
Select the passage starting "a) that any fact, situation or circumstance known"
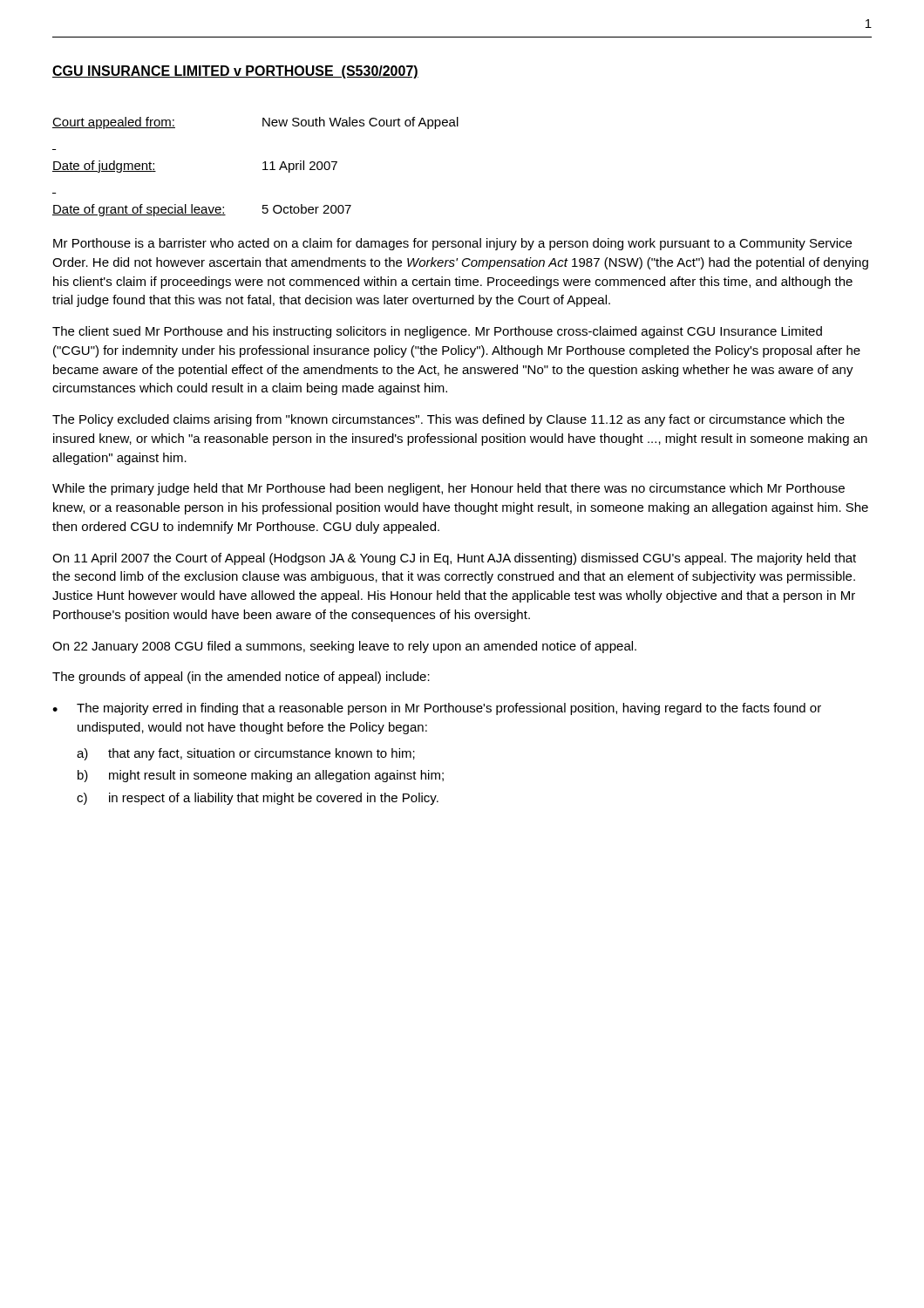(246, 754)
